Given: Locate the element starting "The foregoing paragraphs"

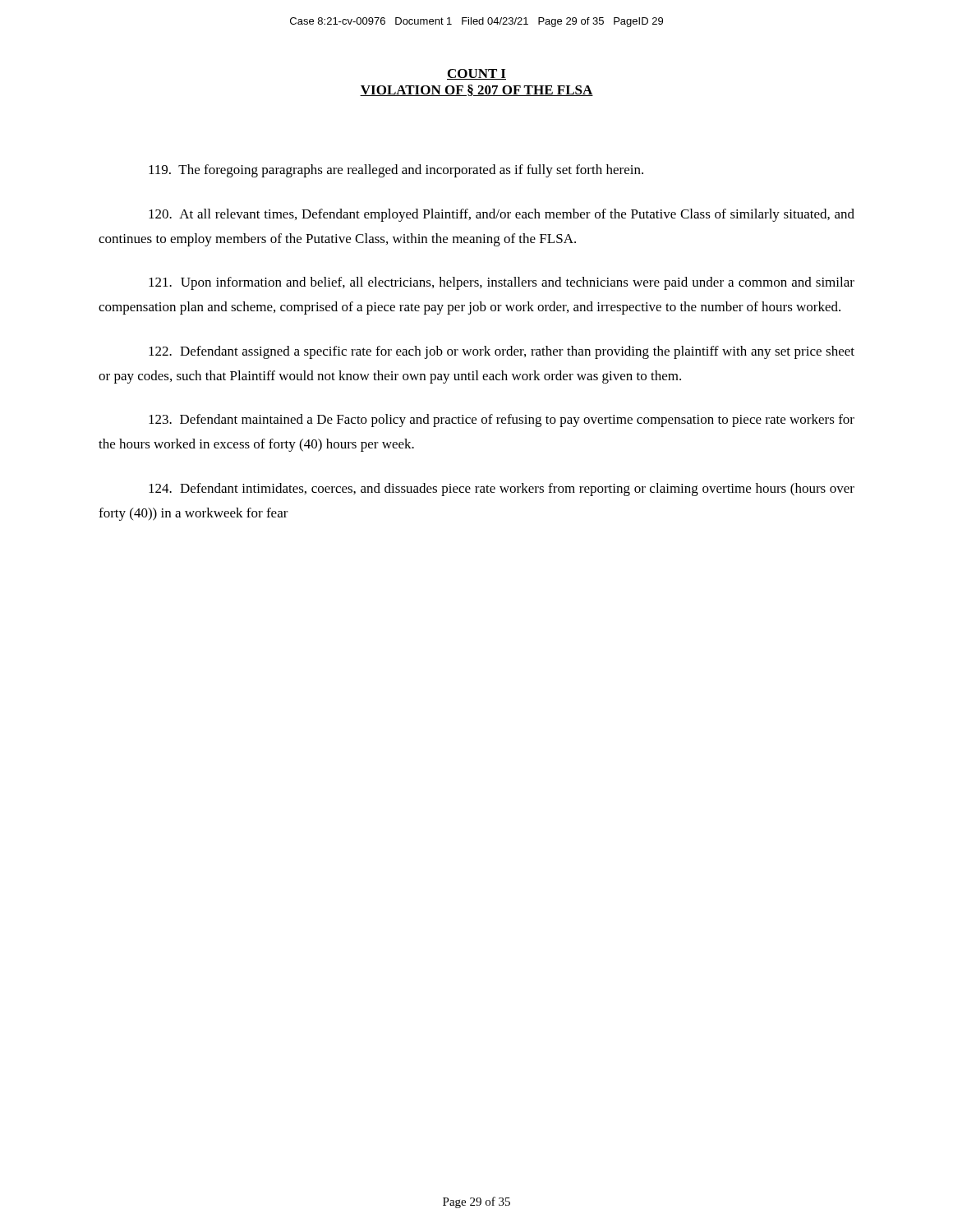Looking at the screenshot, I should (x=396, y=170).
